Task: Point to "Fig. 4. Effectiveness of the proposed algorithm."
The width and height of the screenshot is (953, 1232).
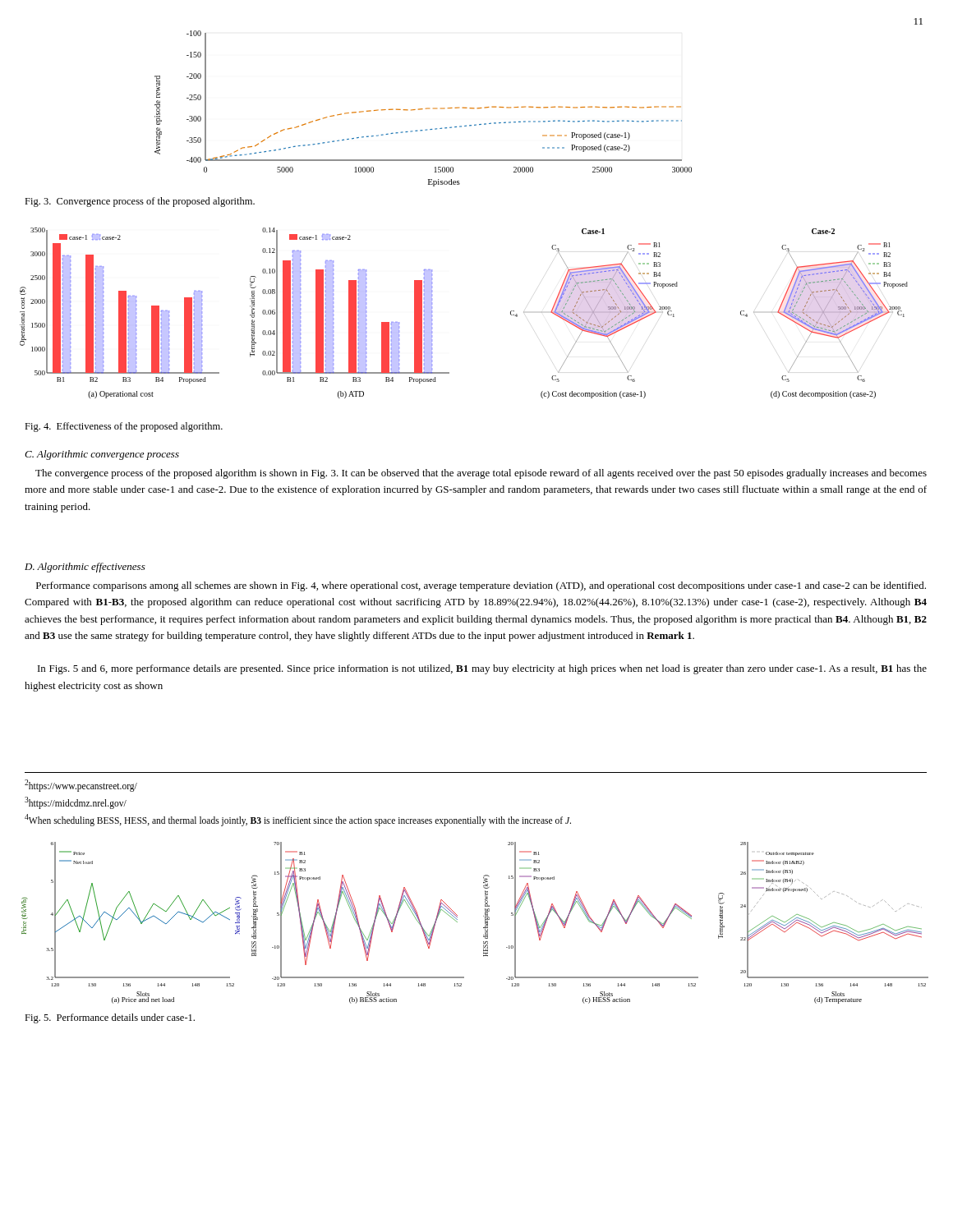Action: (124, 426)
